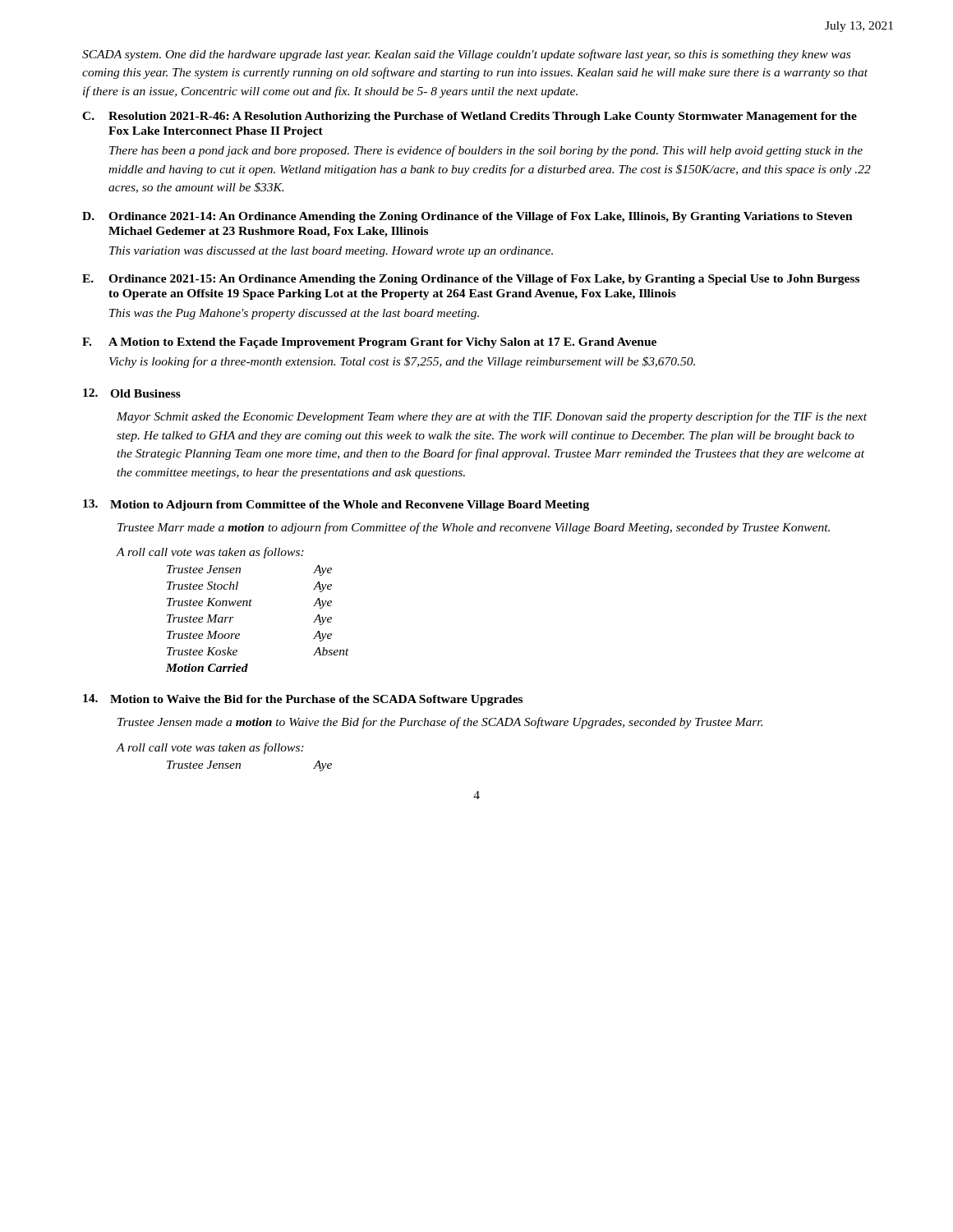Select the list item that reads "F. A Motion"

476,352
